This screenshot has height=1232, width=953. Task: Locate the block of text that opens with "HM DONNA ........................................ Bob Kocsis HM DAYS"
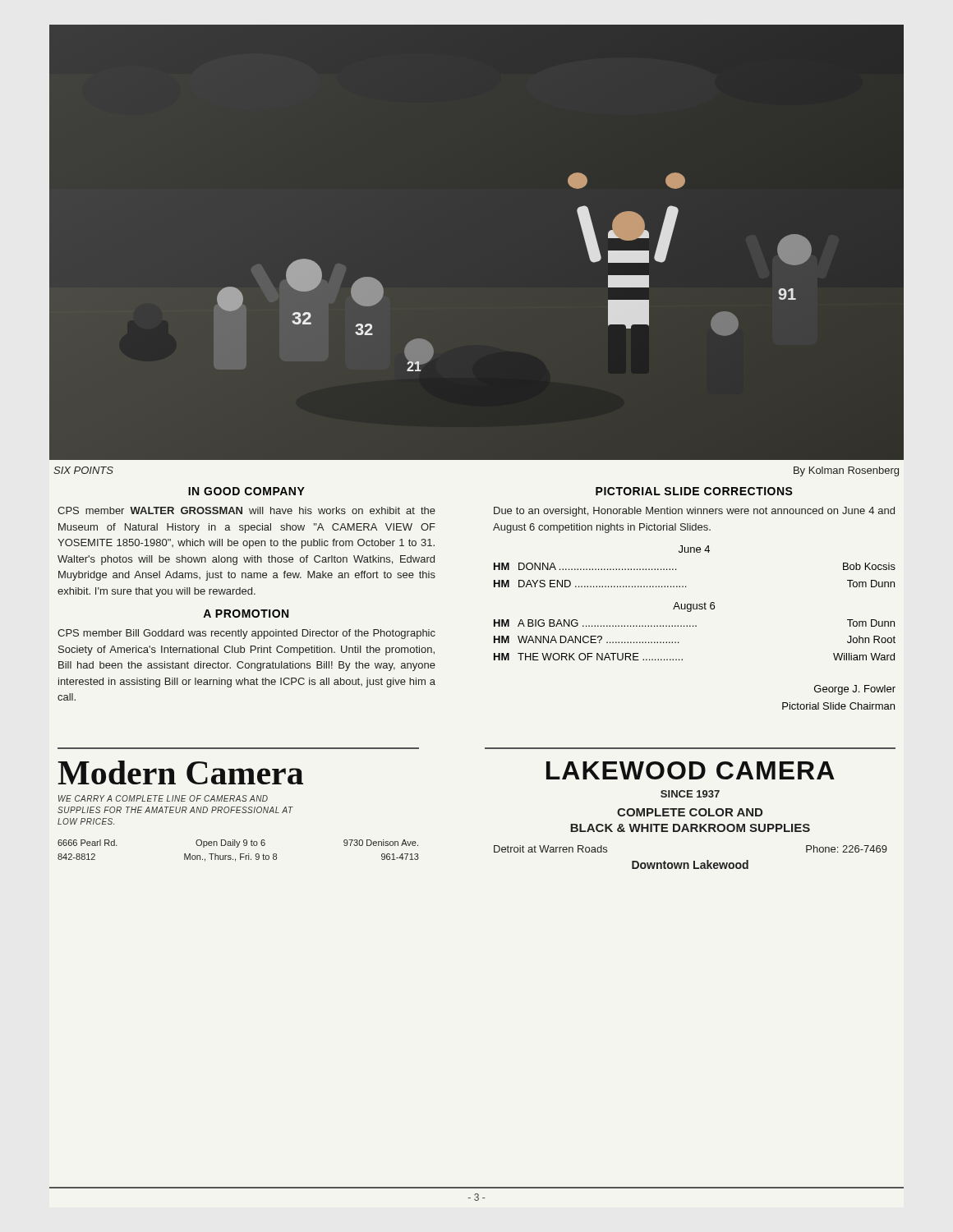point(505,566)
